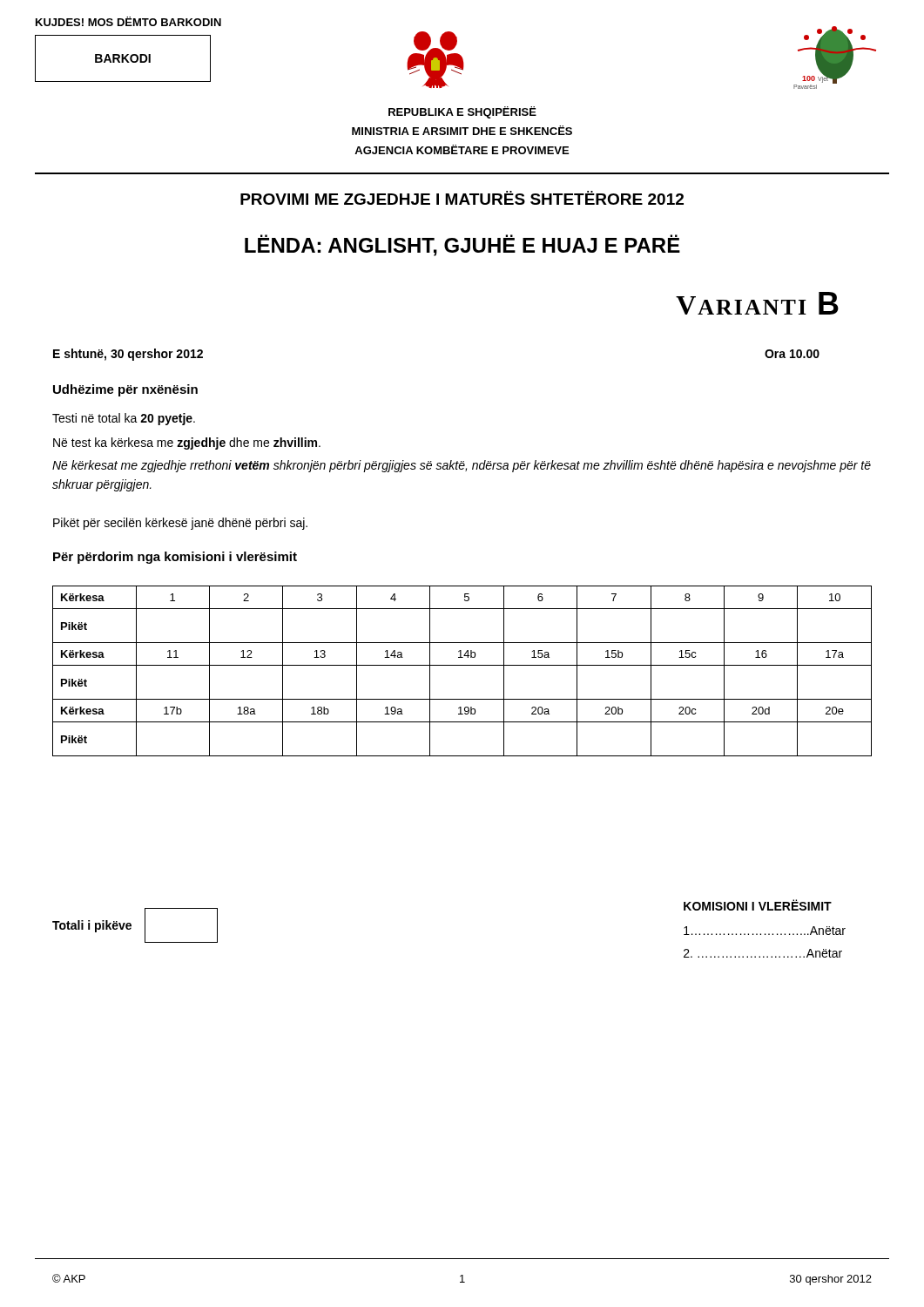Viewport: 924px width, 1307px height.
Task: Select the text block that reads "Në kërkesat me zgjedhje"
Action: coord(462,475)
